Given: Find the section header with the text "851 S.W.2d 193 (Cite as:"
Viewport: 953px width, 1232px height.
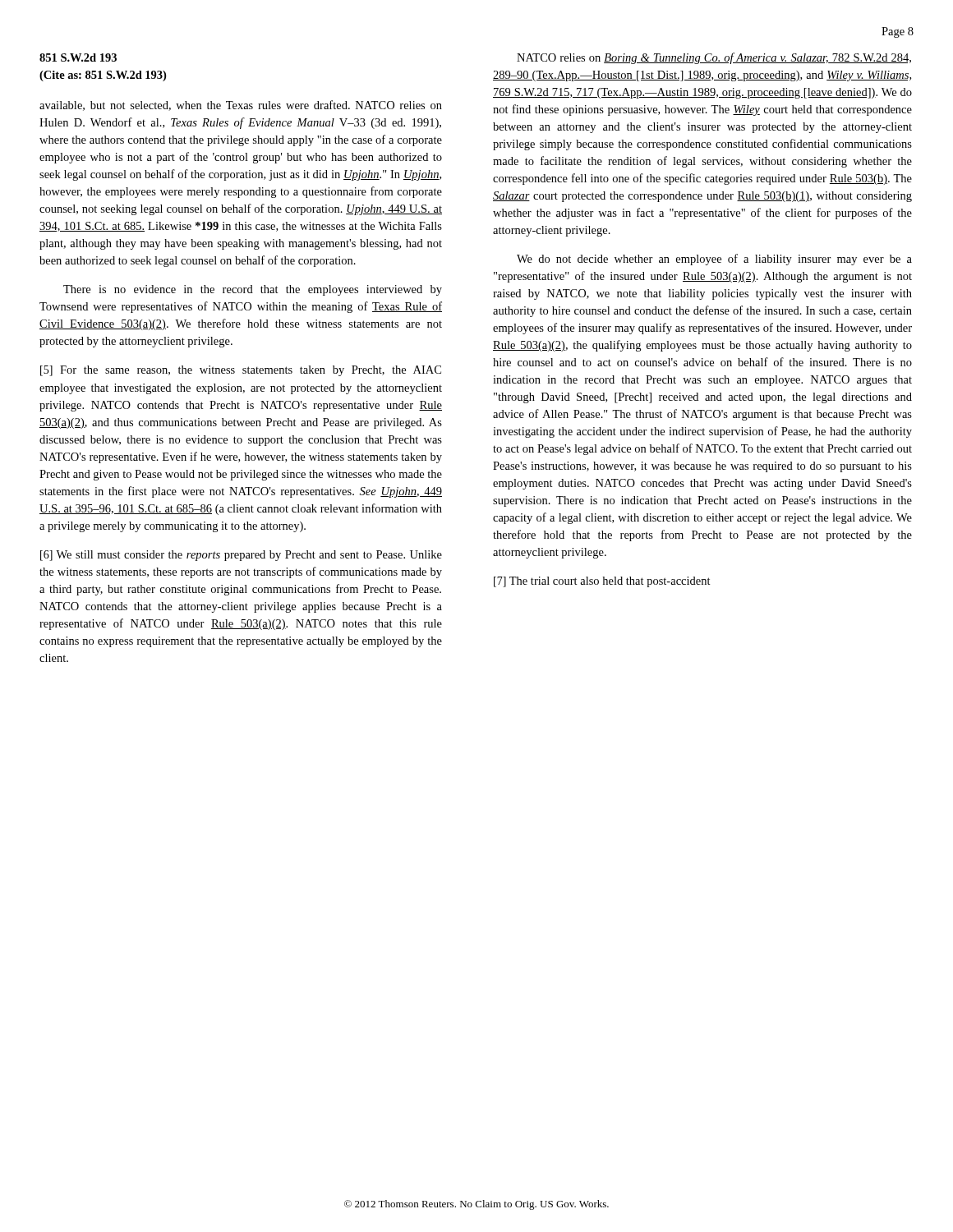Looking at the screenshot, I should click(x=103, y=66).
